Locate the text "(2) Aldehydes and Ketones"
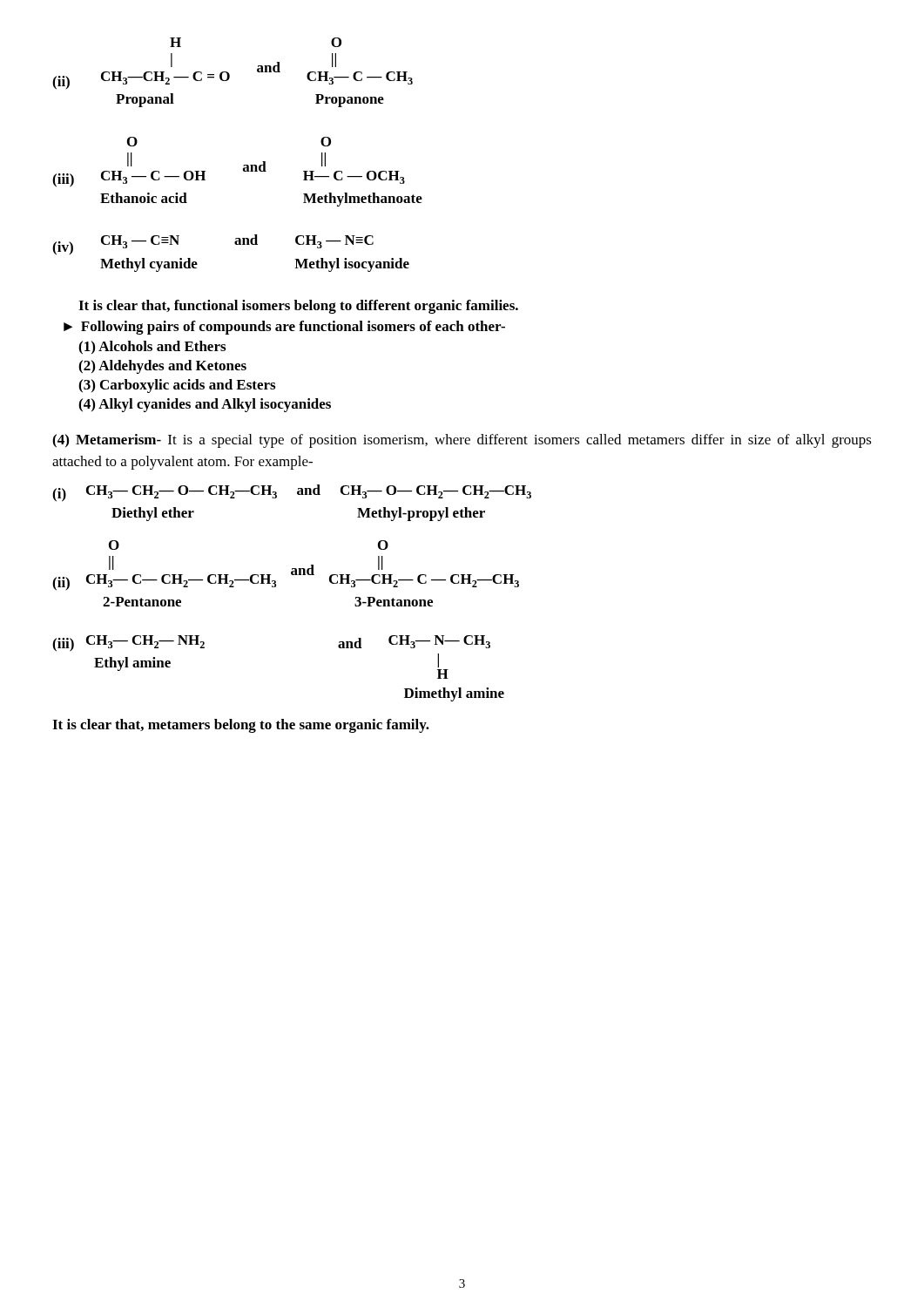Viewport: 924px width, 1307px height. 162,365
